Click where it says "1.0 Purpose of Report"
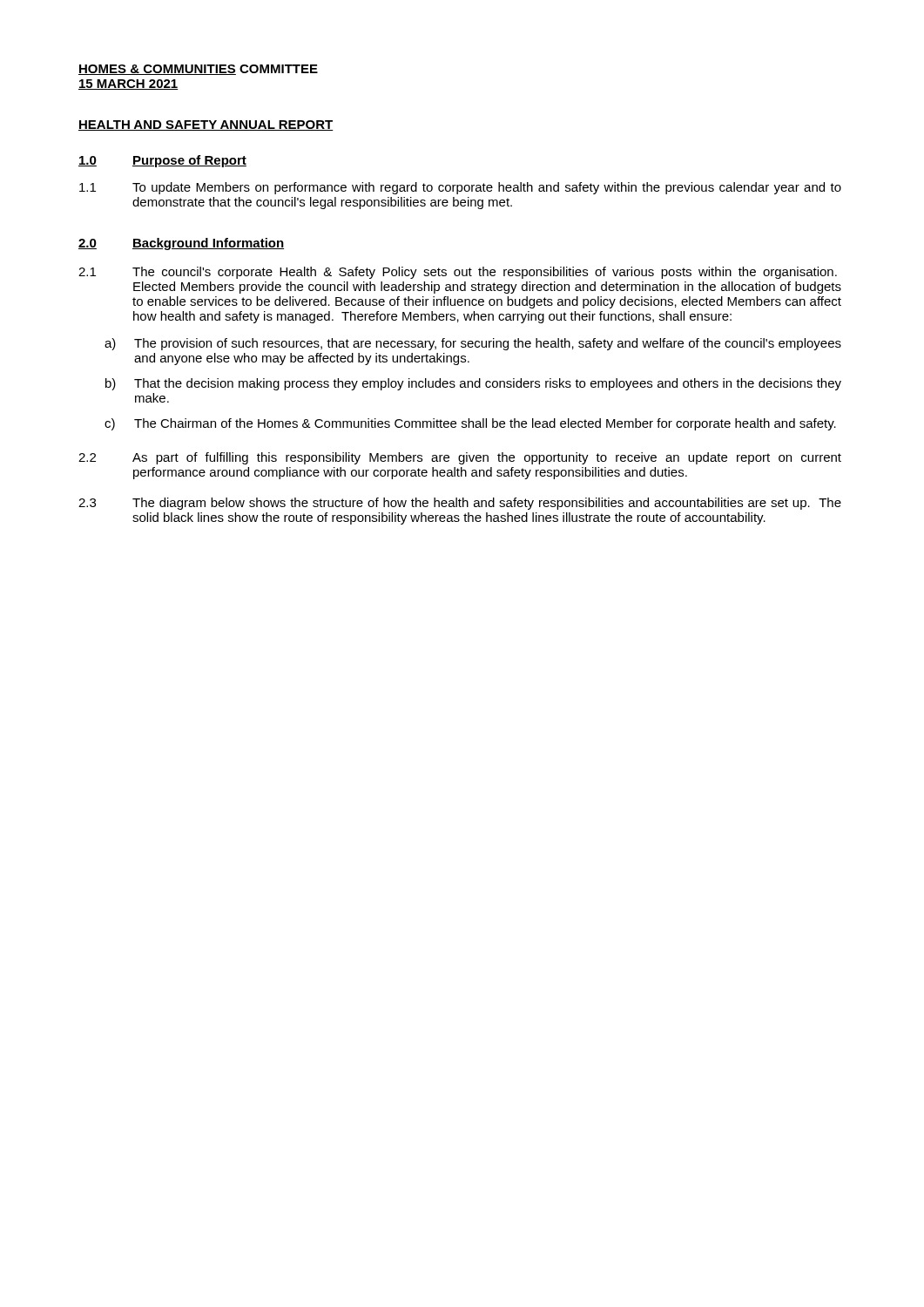Image resolution: width=924 pixels, height=1307 pixels. (162, 161)
